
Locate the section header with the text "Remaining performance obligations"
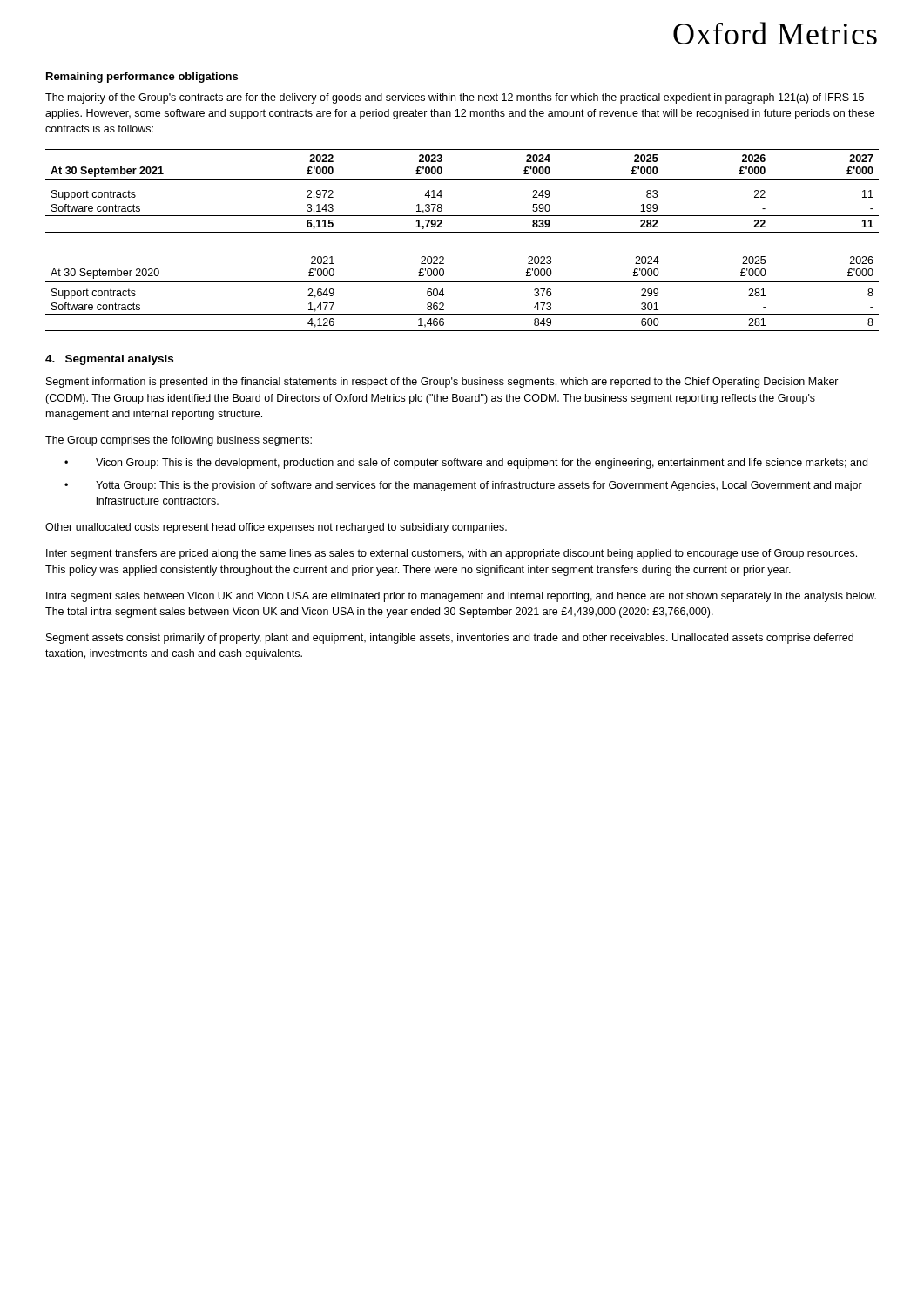[142, 76]
